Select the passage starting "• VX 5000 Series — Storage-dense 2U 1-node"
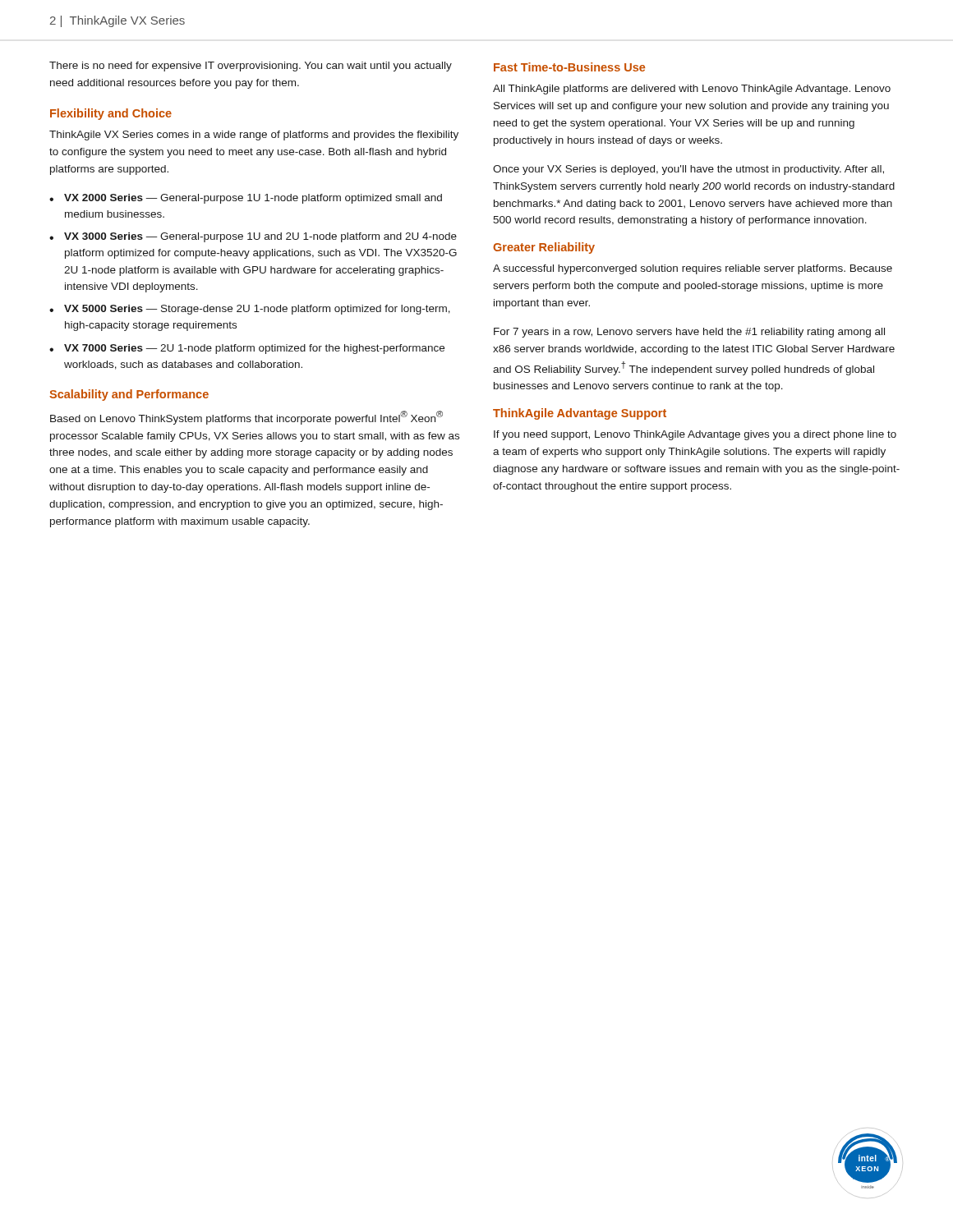The width and height of the screenshot is (953, 1232). [x=255, y=317]
